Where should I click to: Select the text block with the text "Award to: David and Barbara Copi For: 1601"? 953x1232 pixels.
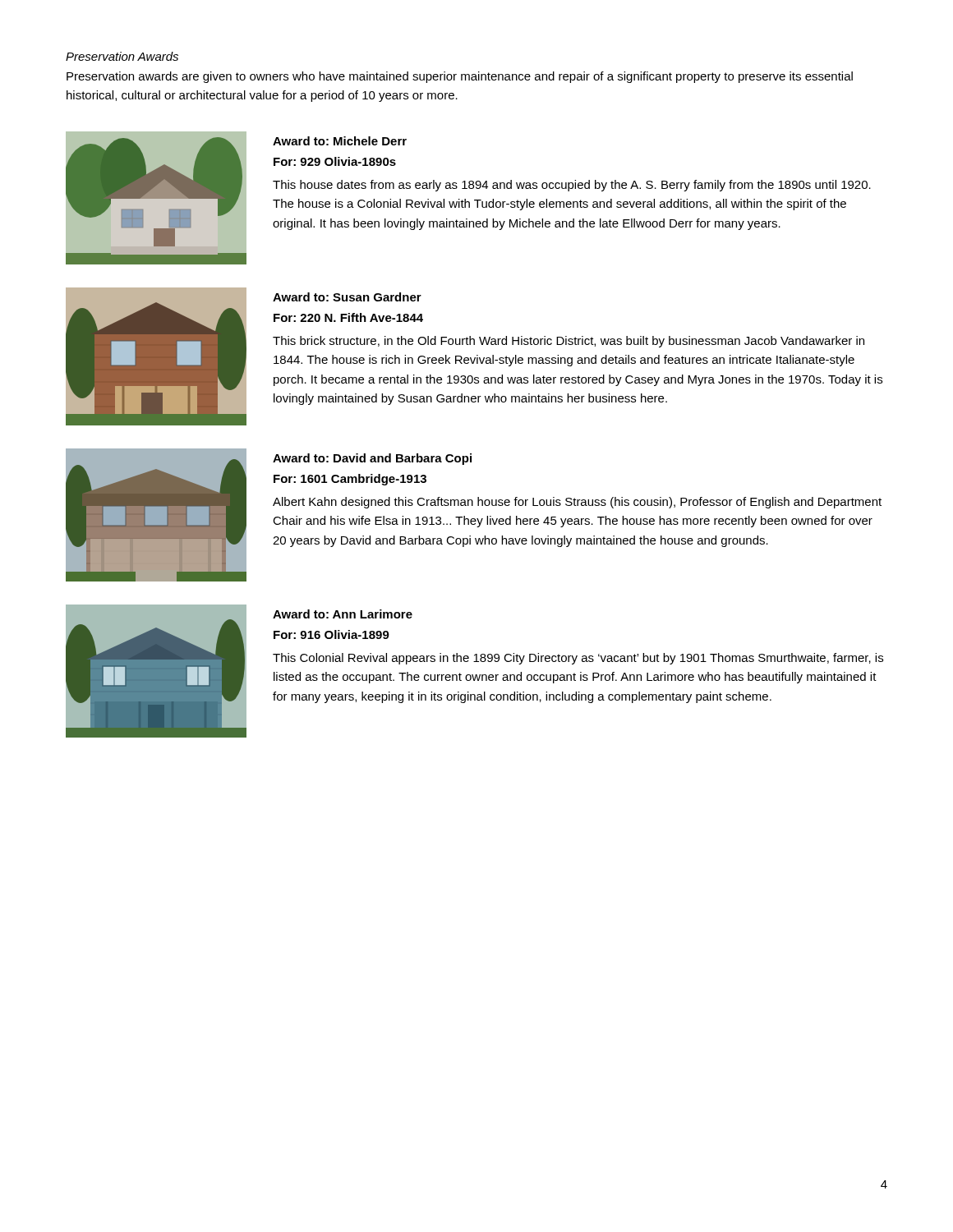580,497
